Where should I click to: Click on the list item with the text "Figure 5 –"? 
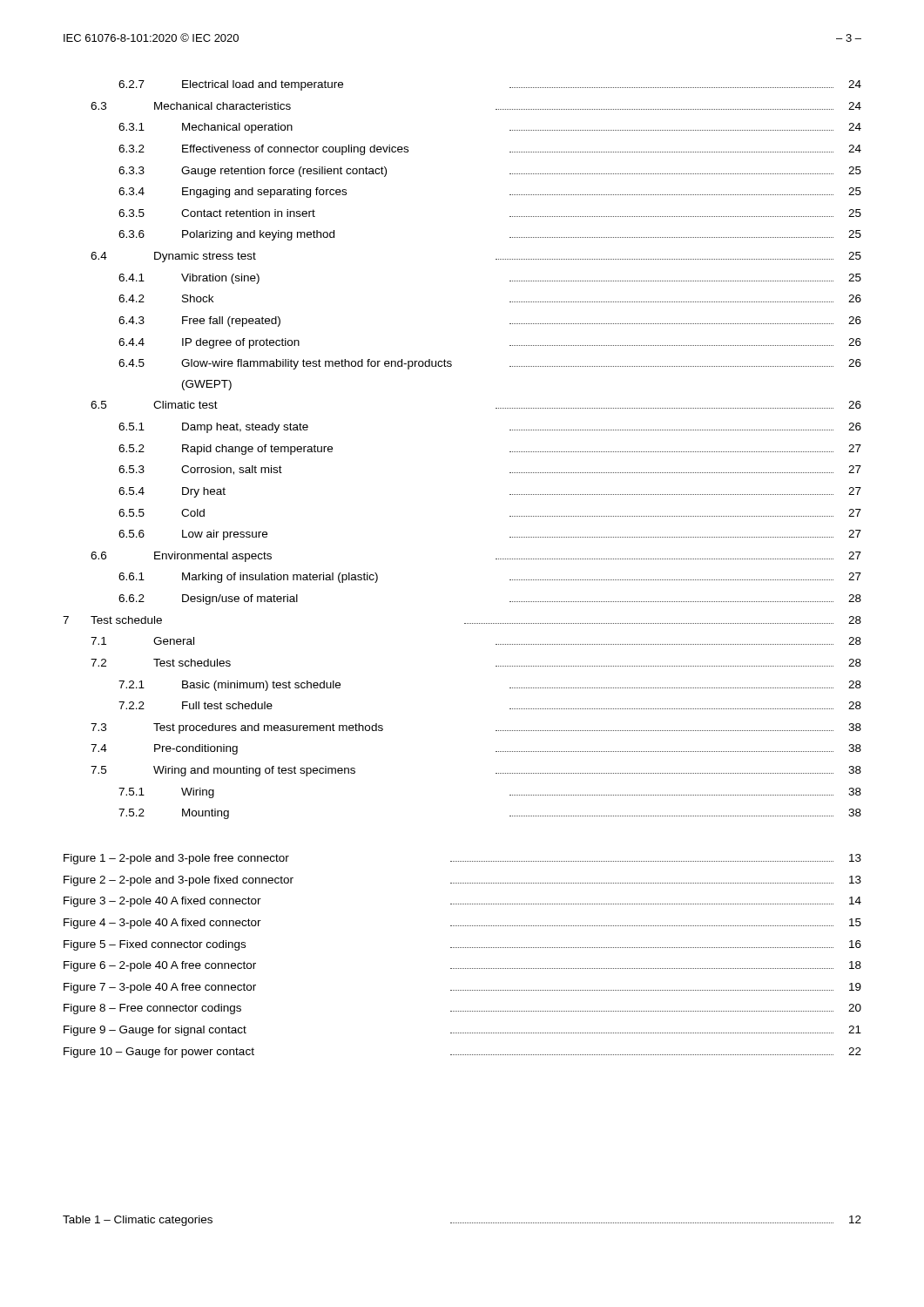tap(462, 944)
